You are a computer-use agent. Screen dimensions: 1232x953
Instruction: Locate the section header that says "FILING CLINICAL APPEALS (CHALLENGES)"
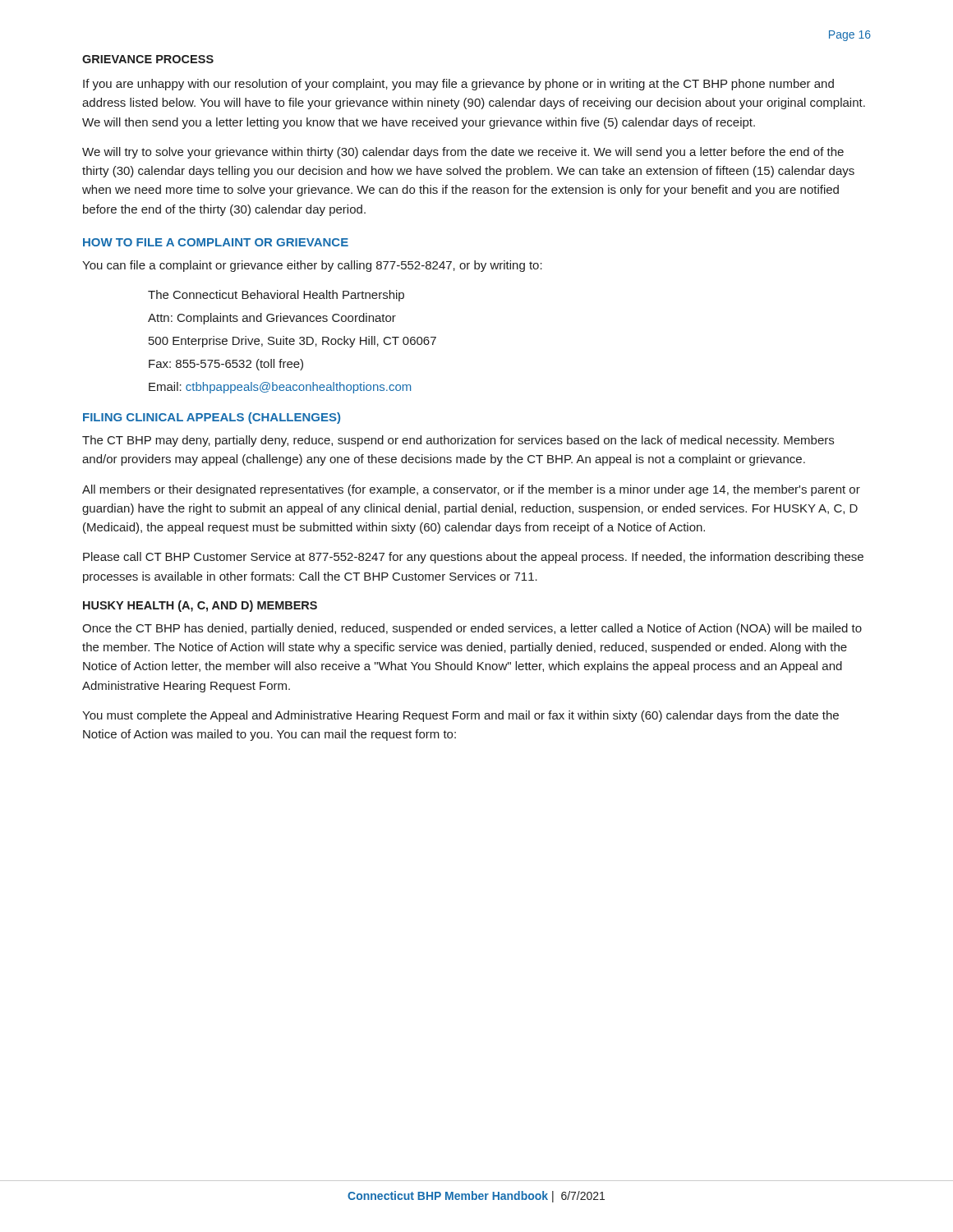pos(212,417)
